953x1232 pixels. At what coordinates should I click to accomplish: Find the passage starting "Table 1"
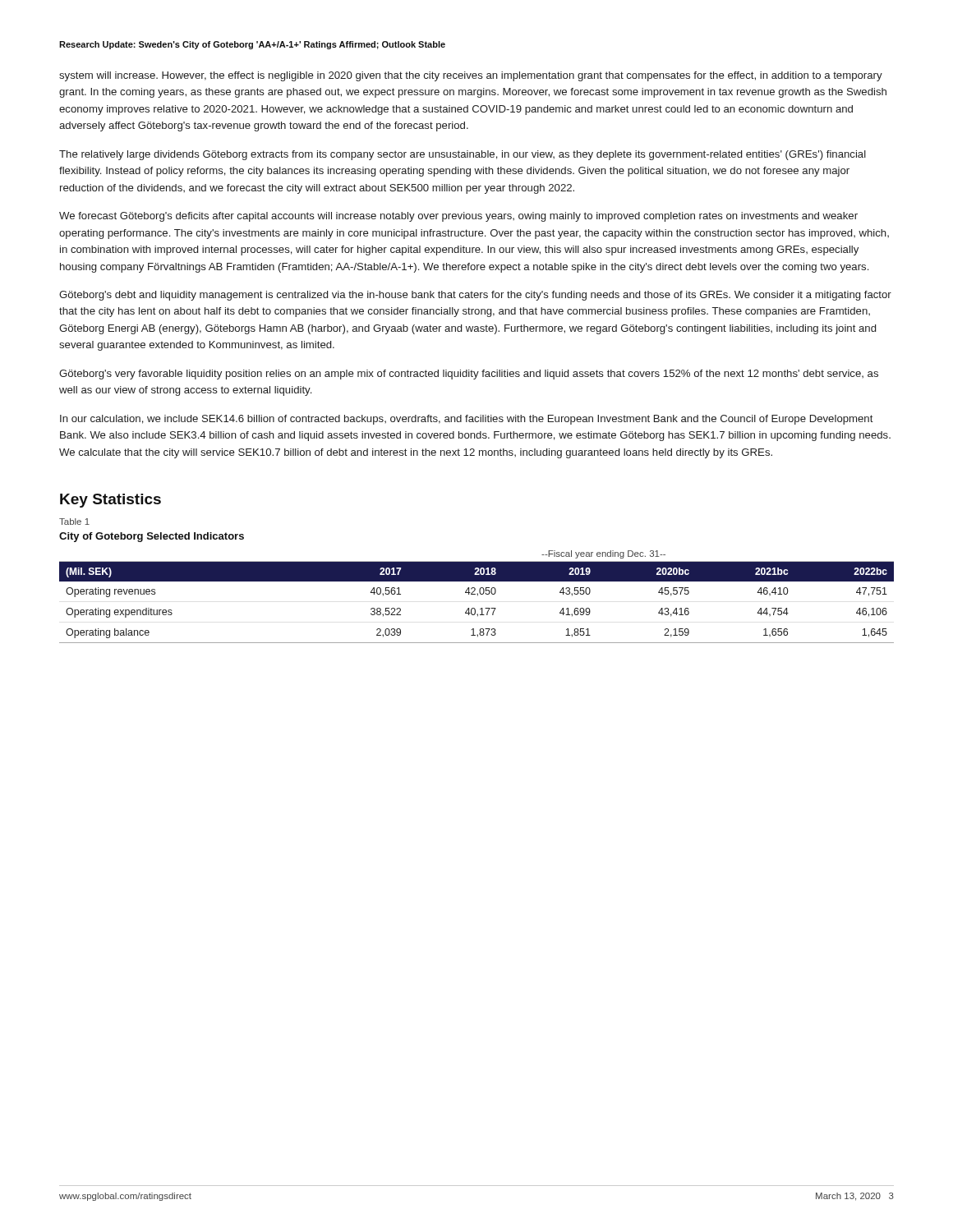(x=74, y=522)
